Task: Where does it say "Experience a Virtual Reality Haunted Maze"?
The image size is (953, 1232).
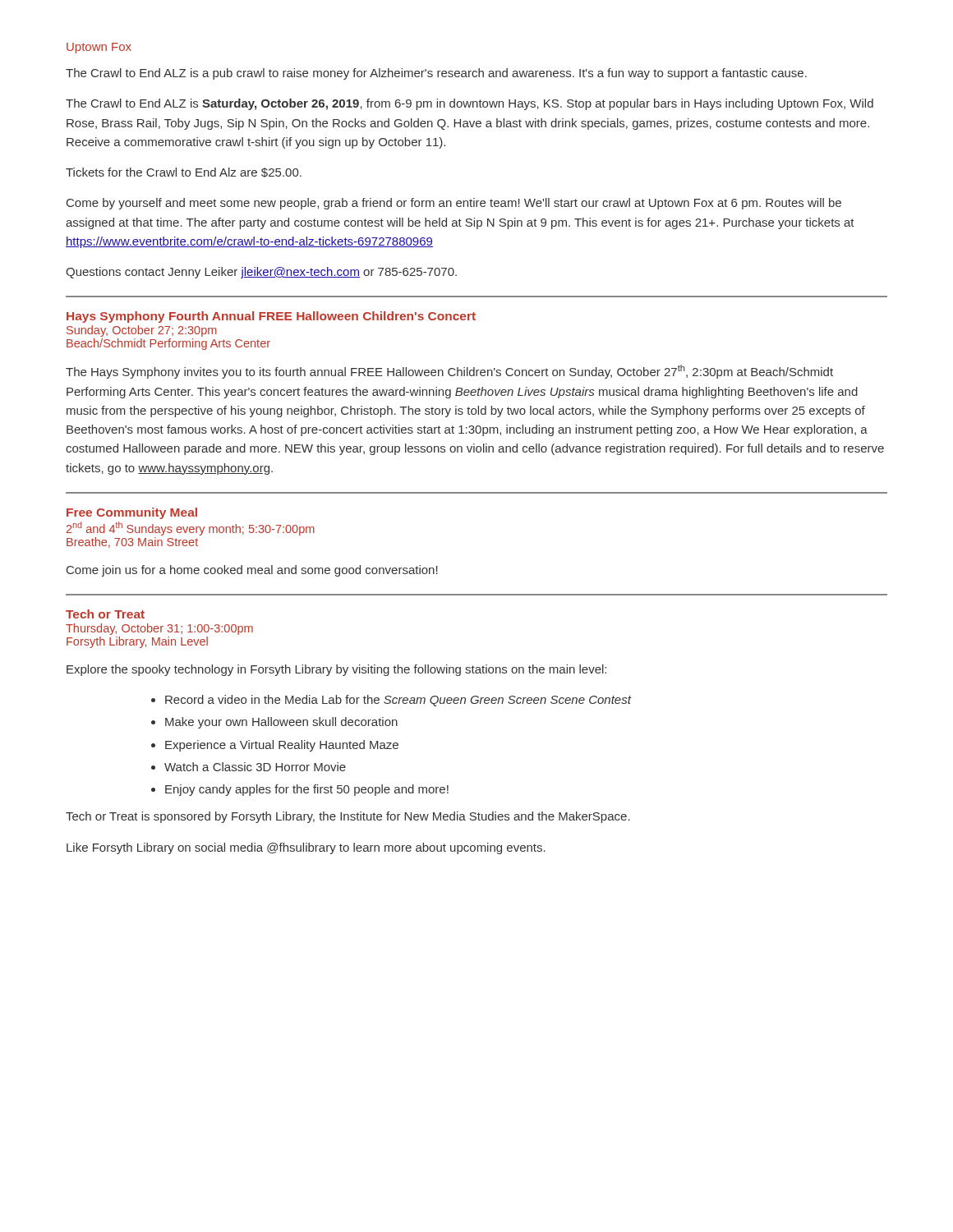Action: (x=282, y=744)
